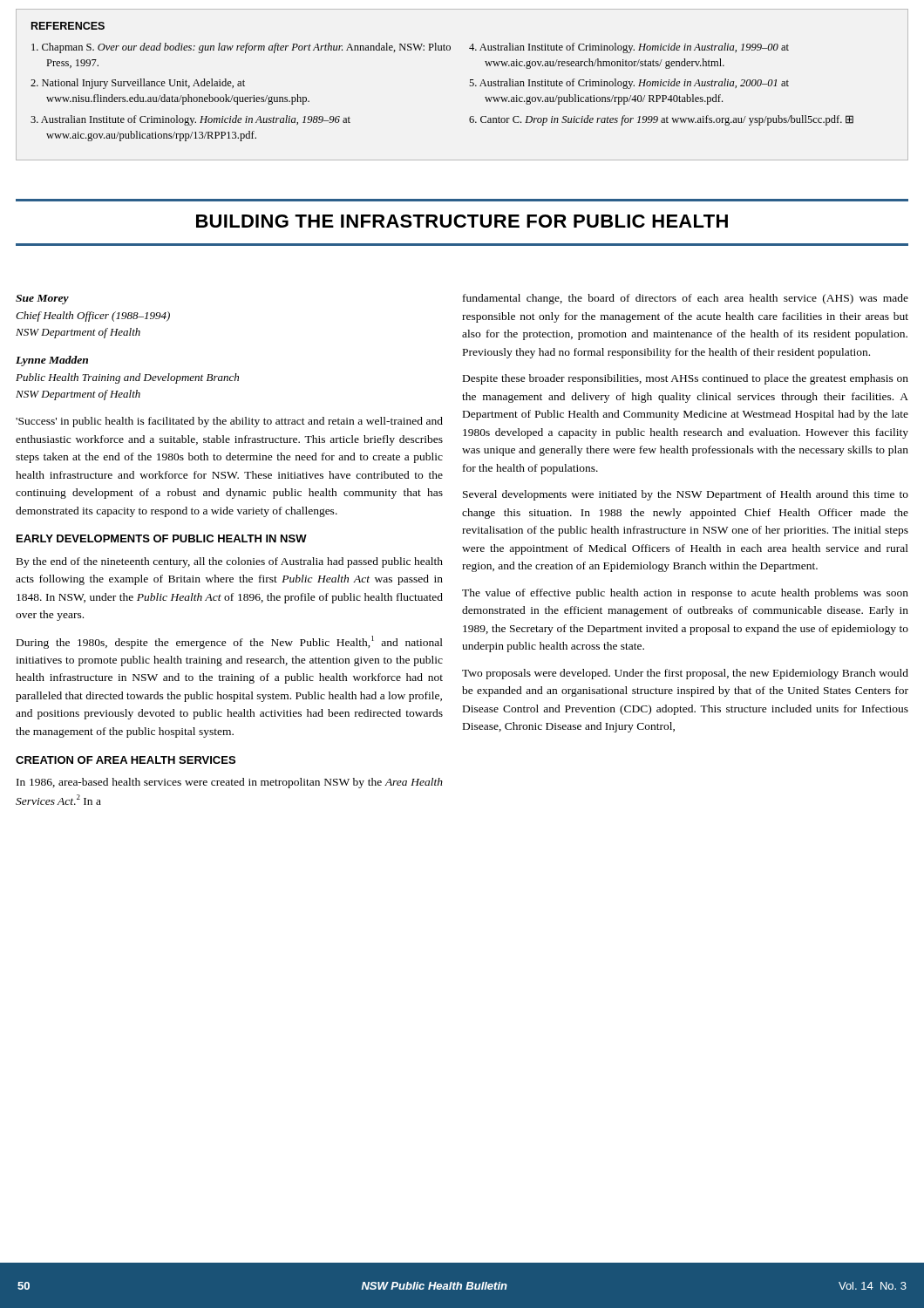Screen dimensions: 1308x924
Task: Navigate to the text starting "BUILDING THE INFRASTRUCTURE FOR PUBLIC HEALTH"
Action: coord(462,221)
